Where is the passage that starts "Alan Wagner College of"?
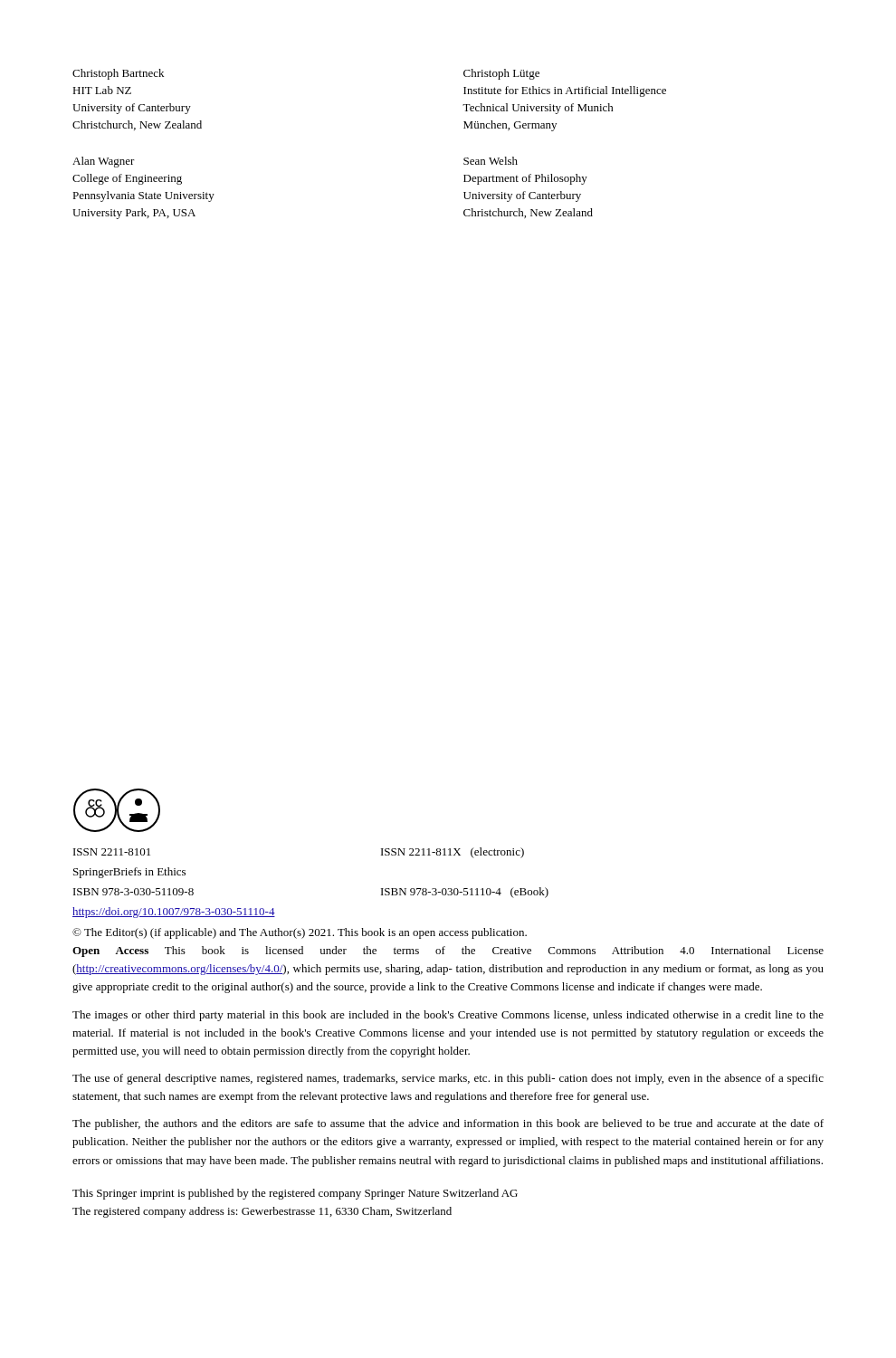The height and width of the screenshot is (1358, 896). click(143, 187)
